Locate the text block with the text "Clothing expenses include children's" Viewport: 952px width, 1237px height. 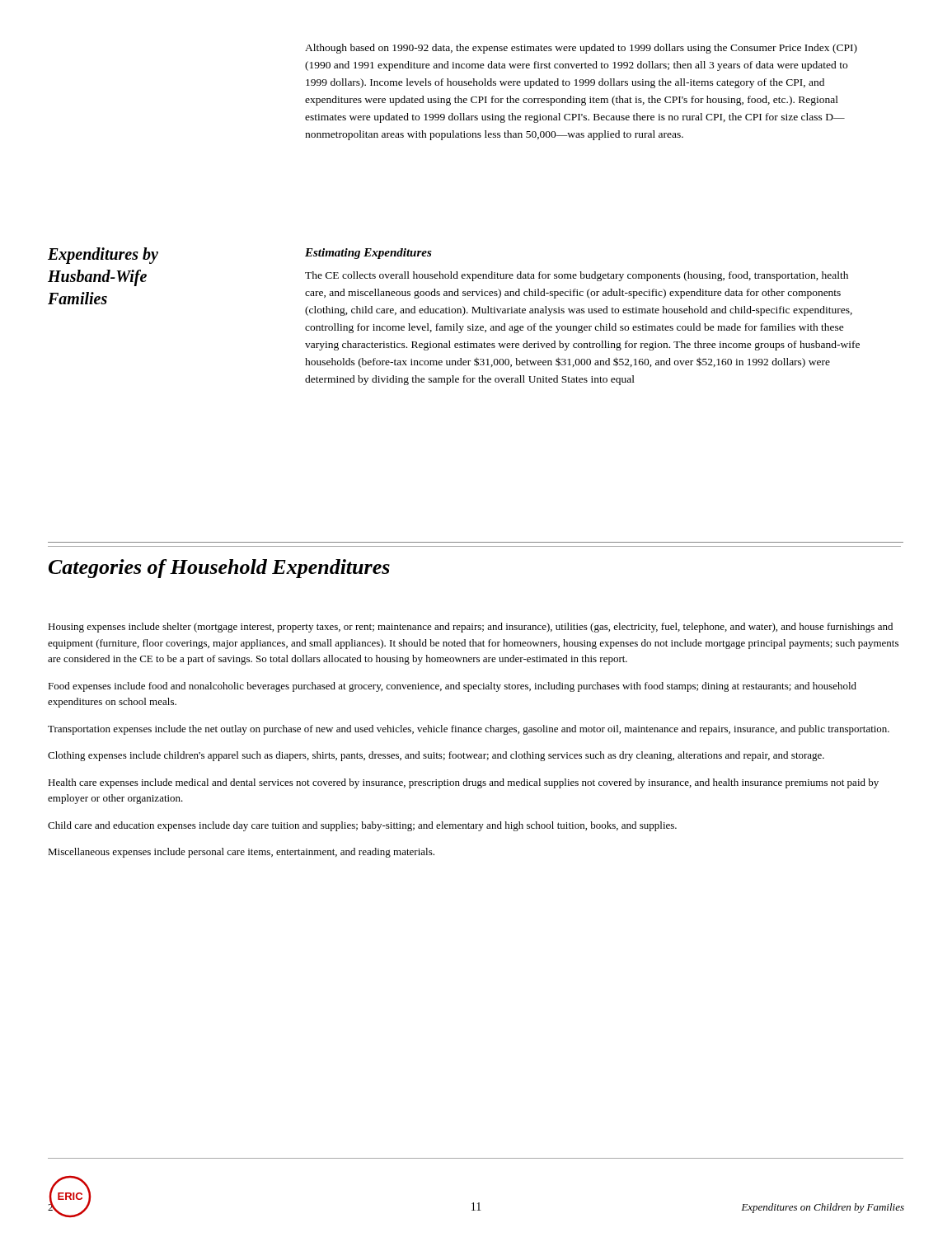(x=436, y=755)
